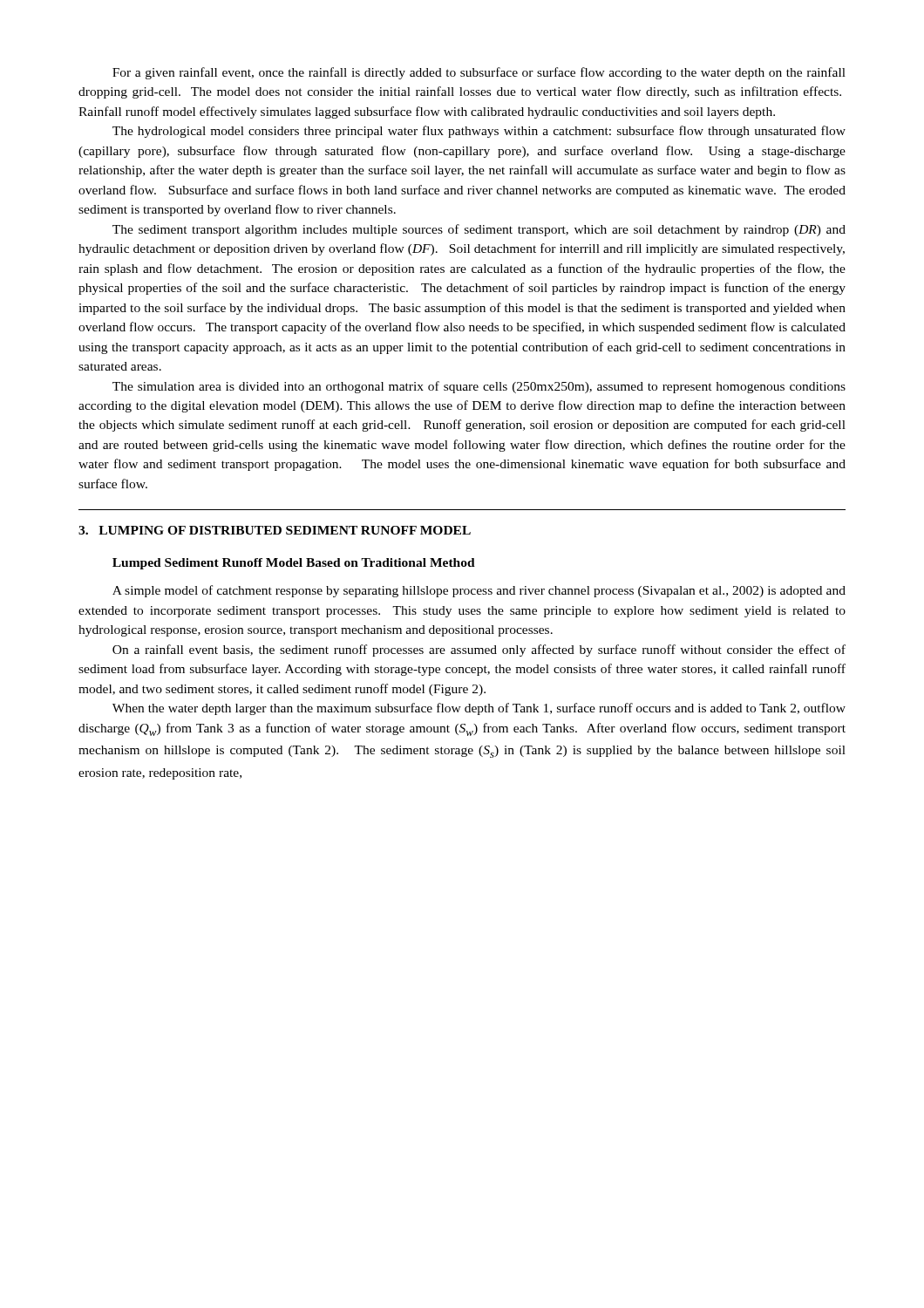
Task: Where is the passage that starts "The simulation area is divided into an"?
Action: pos(462,435)
